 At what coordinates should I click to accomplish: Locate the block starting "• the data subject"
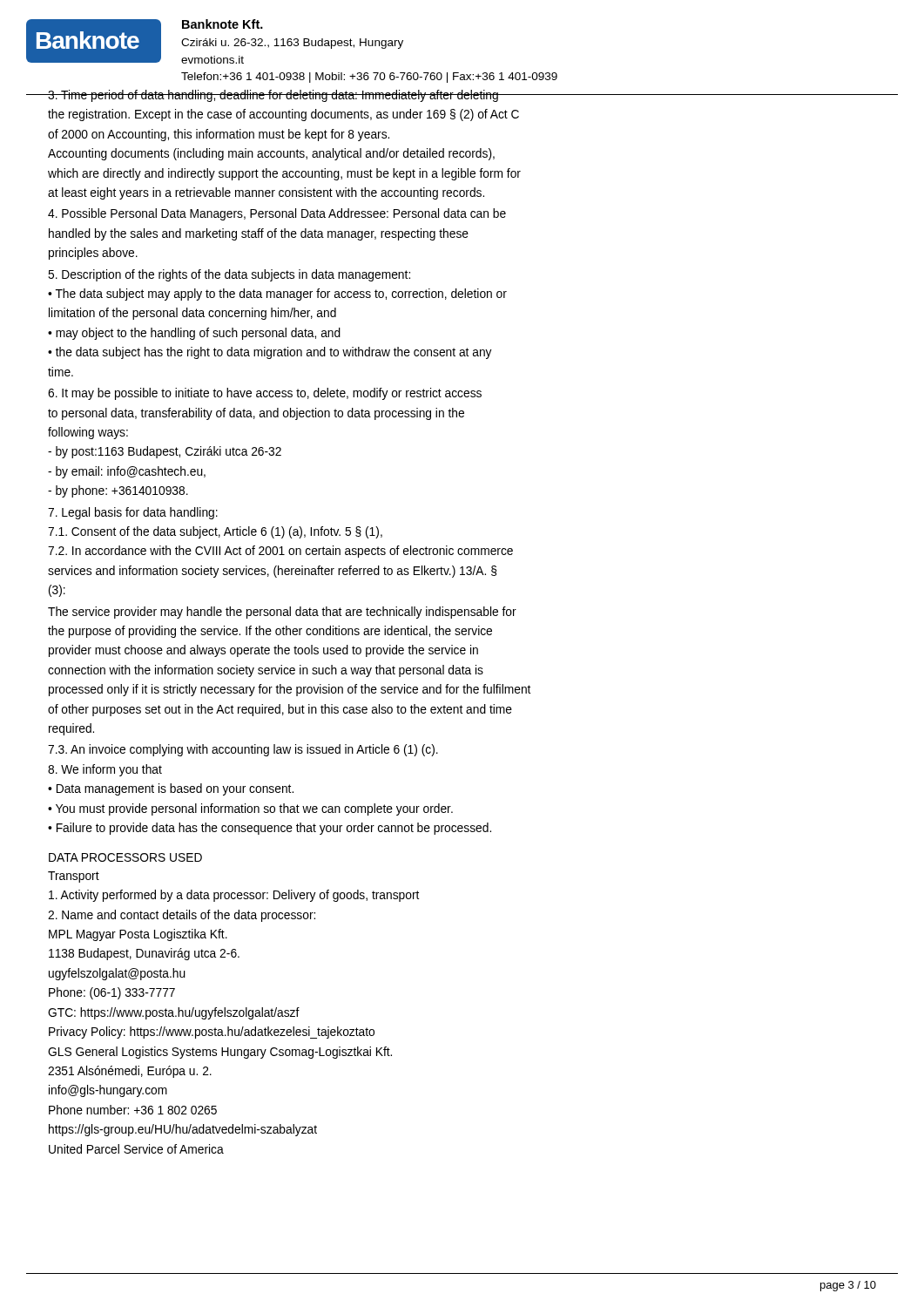click(462, 363)
